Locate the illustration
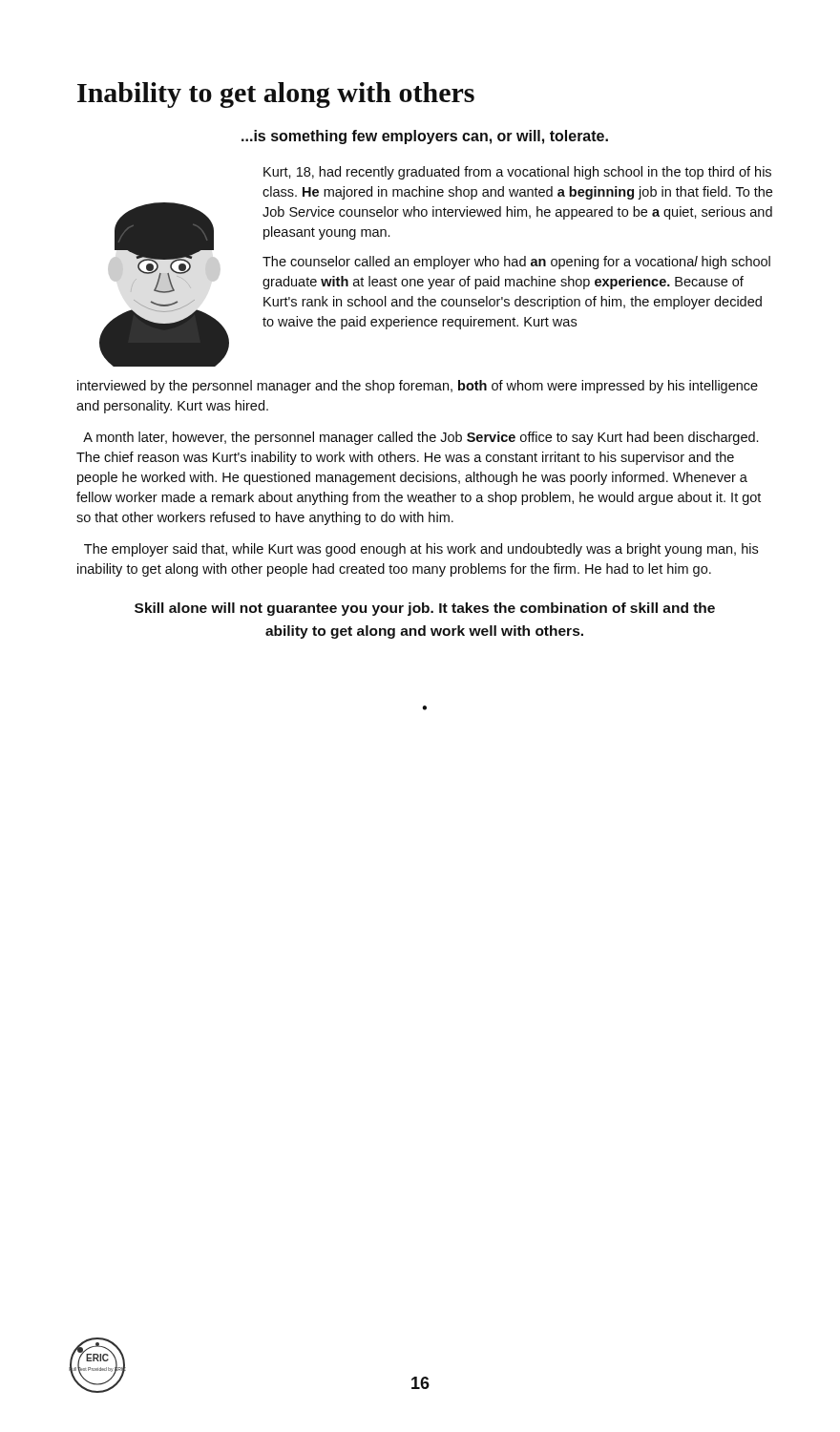Screen dimensions: 1432x840 tap(165, 266)
